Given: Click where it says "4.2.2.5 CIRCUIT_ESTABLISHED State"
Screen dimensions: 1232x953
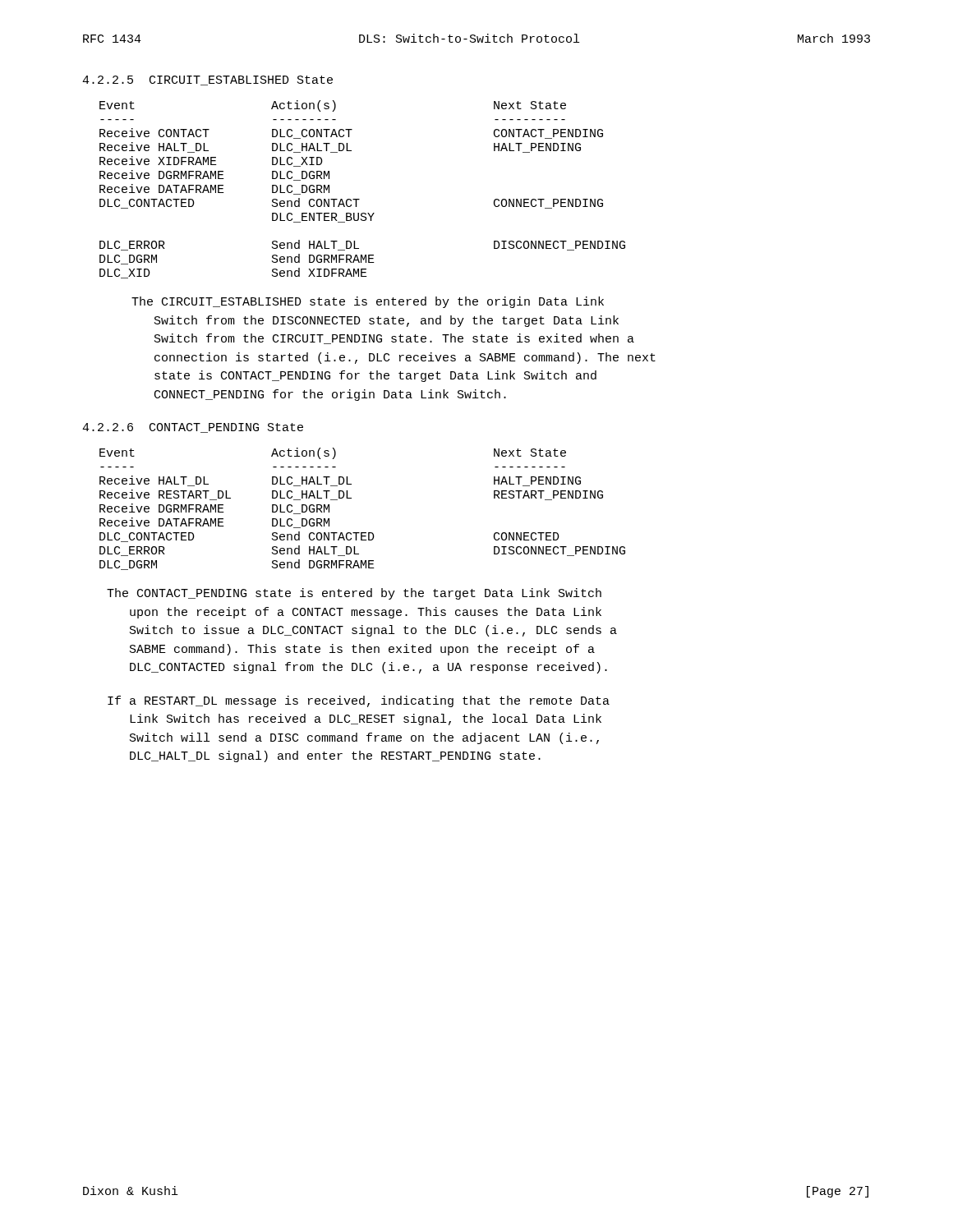Looking at the screenshot, I should coord(207,80).
